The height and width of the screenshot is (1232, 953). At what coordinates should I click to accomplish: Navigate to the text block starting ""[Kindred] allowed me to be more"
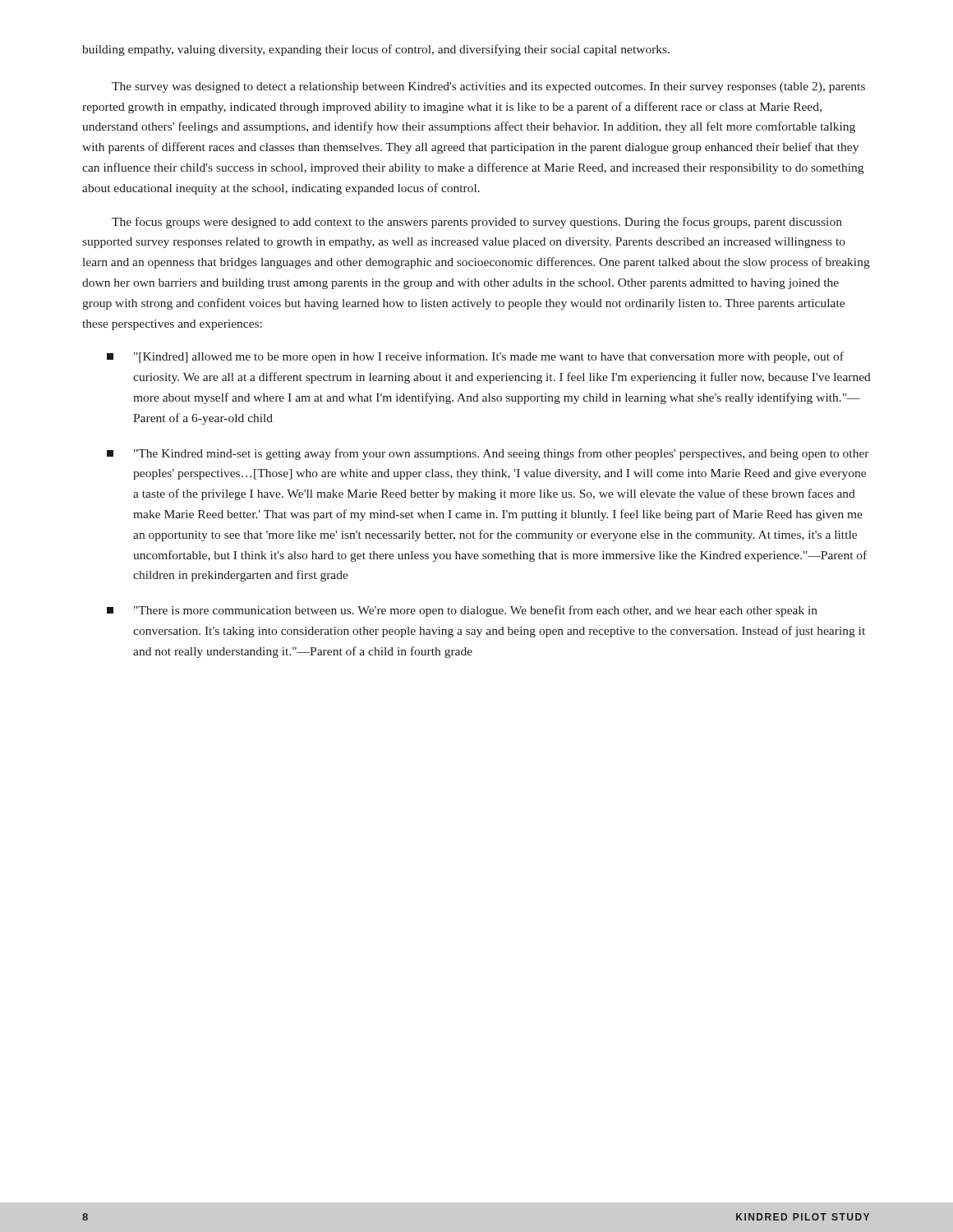tap(489, 388)
